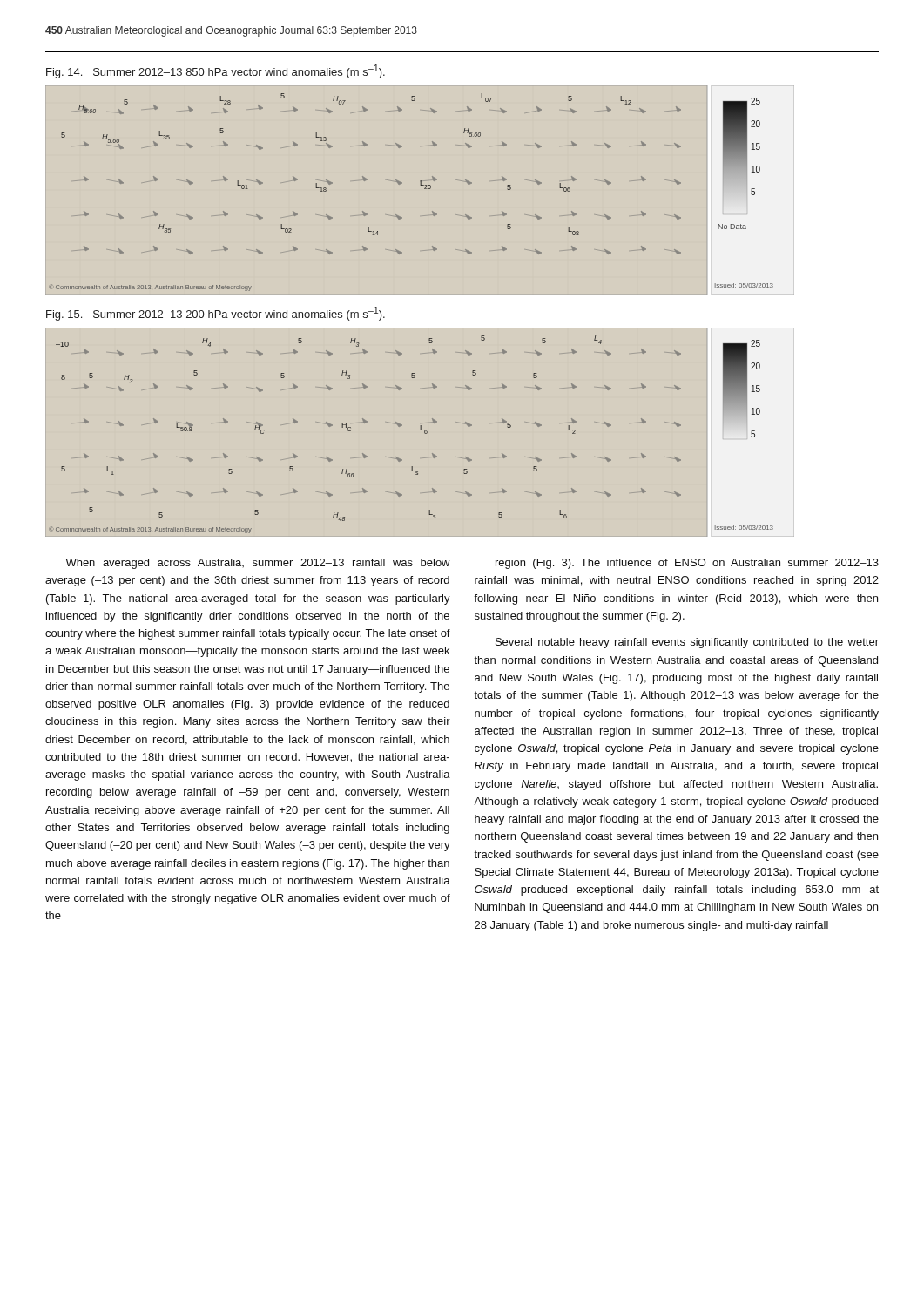Select the text block starting "region (Fig. 3)."
Screen dimensions: 1307x924
tap(676, 744)
